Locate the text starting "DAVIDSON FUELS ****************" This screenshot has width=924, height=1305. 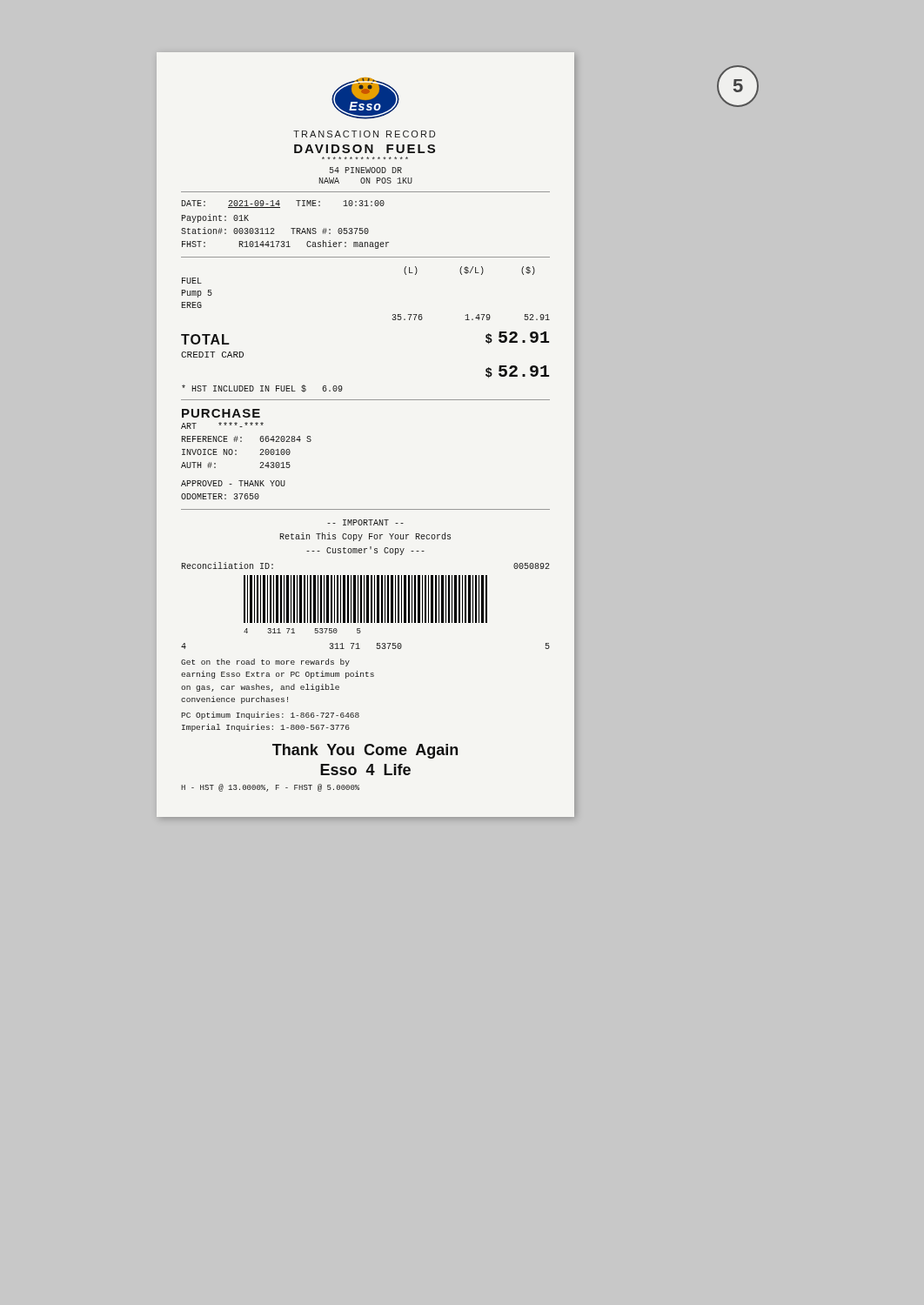pyautogui.click(x=365, y=164)
